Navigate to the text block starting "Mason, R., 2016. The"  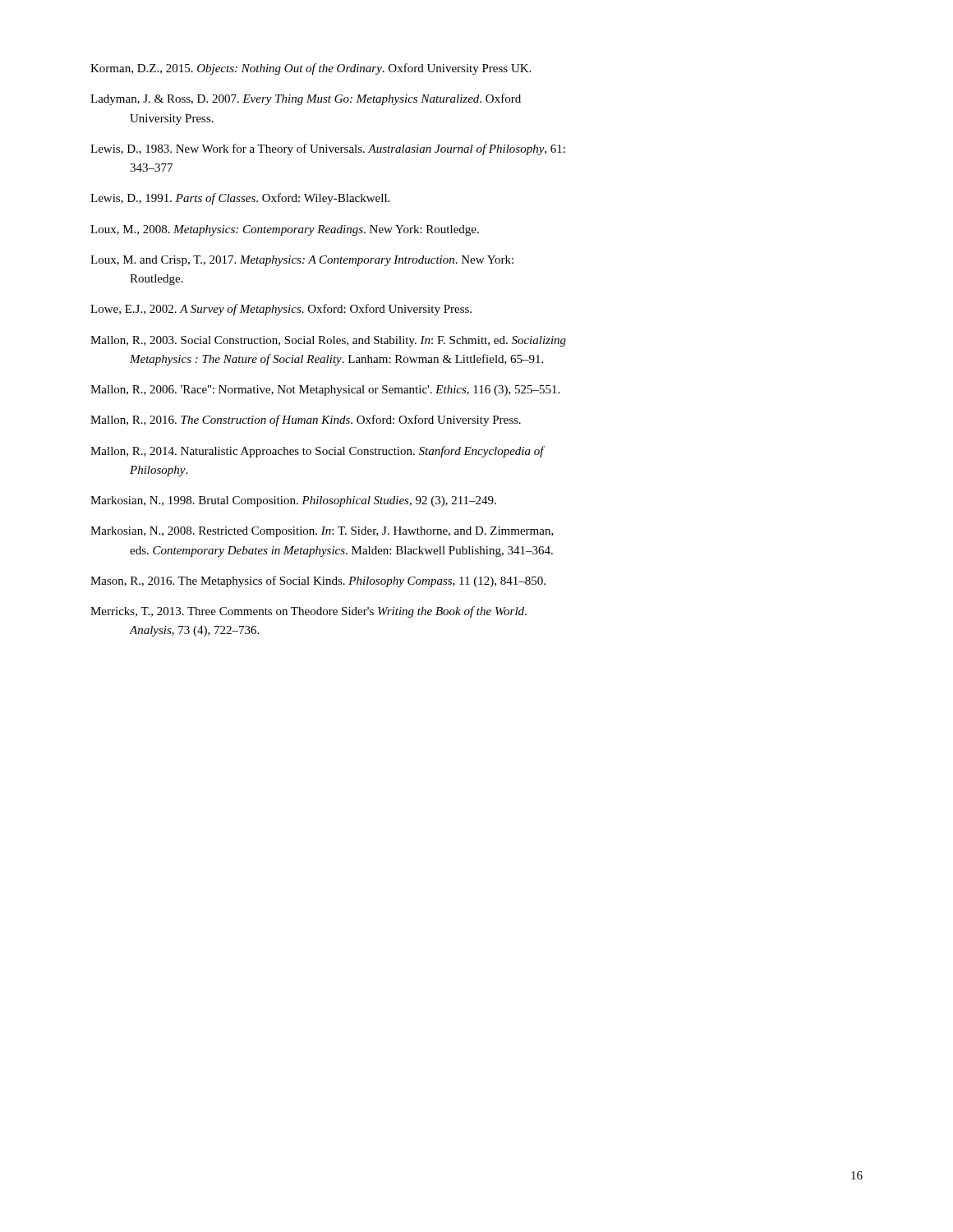coord(318,580)
